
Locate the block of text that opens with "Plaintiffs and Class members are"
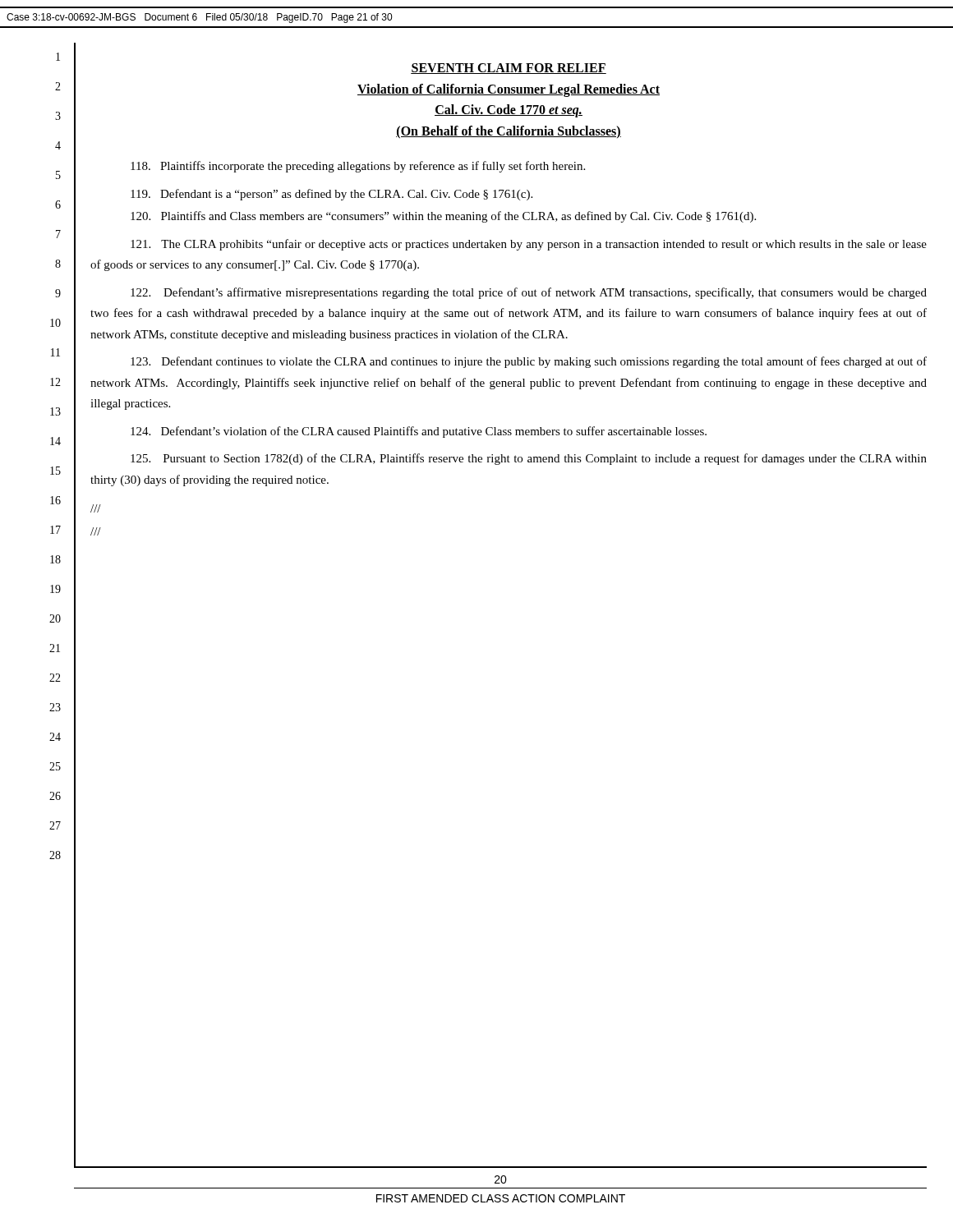tap(443, 216)
